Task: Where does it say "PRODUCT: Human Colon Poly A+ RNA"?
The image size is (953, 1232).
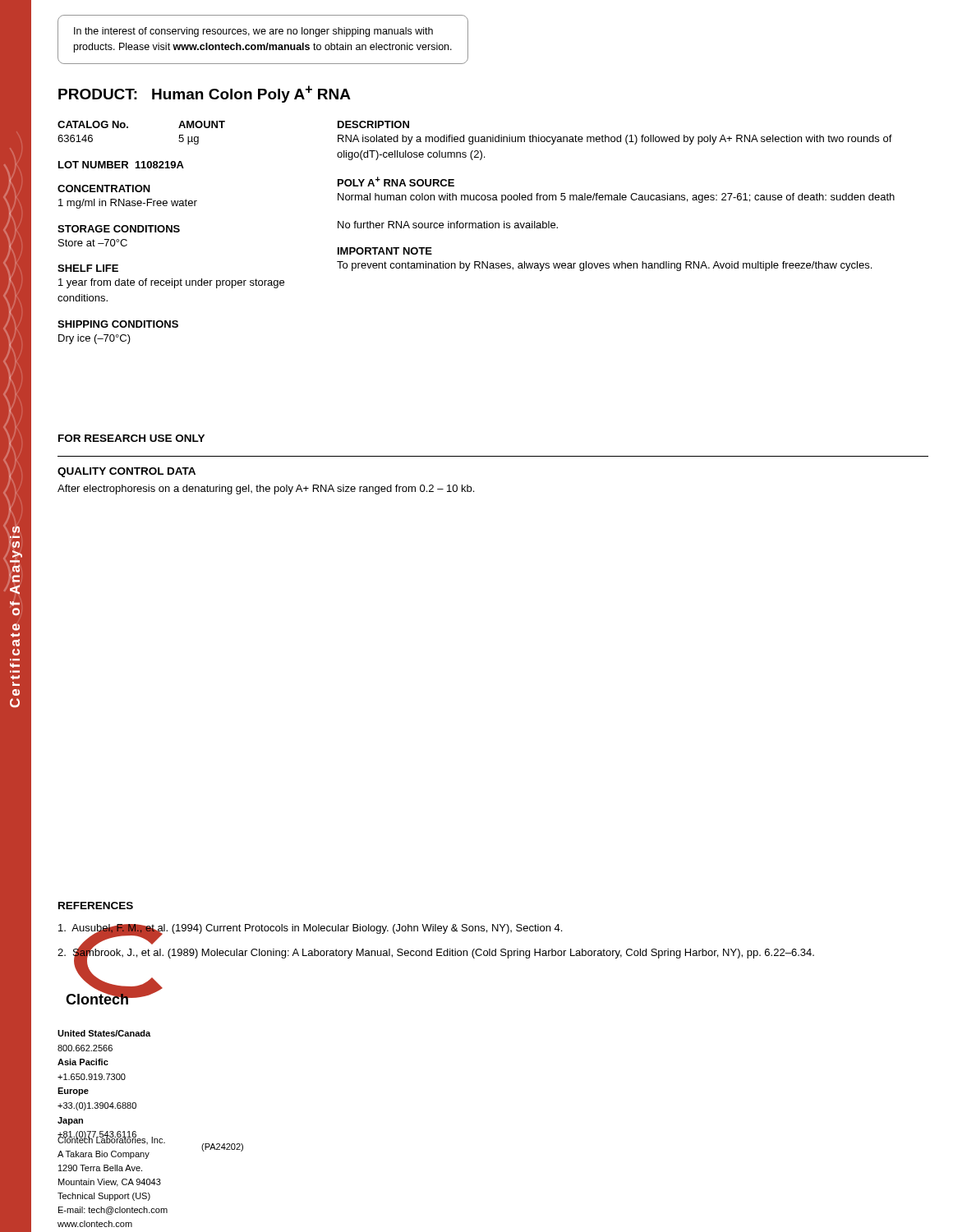Action: click(x=204, y=92)
